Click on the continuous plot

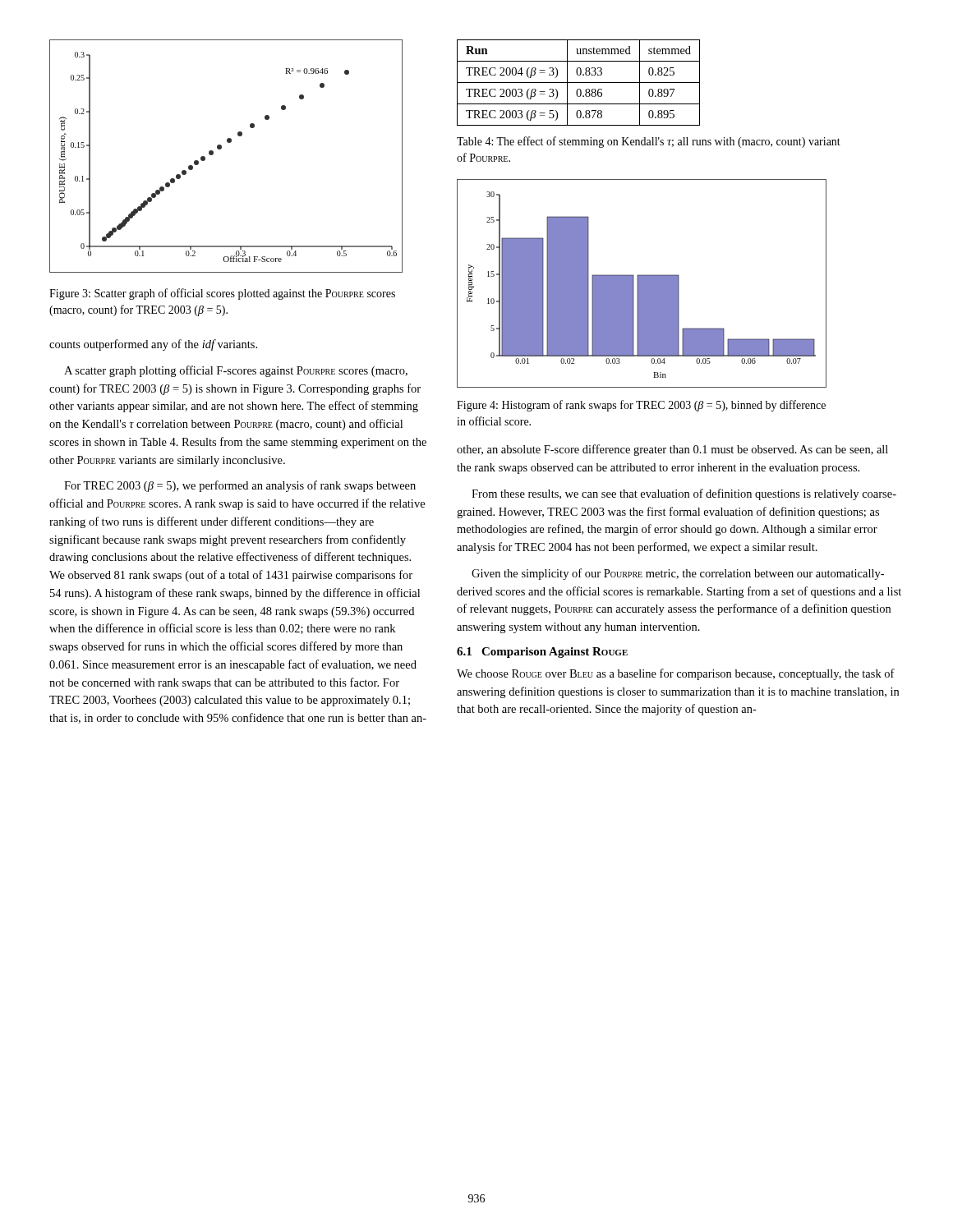[226, 156]
